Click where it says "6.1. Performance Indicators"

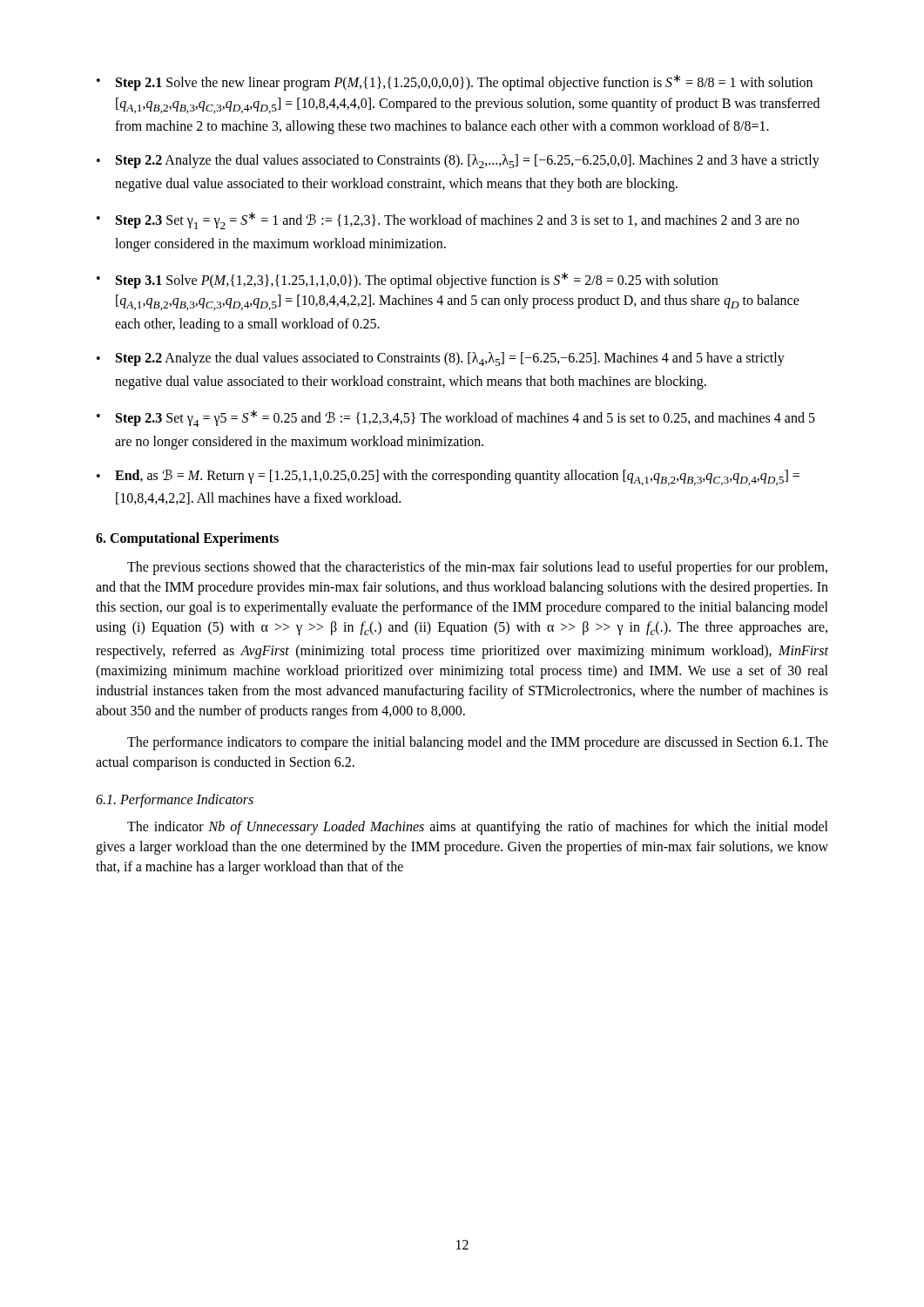click(175, 799)
